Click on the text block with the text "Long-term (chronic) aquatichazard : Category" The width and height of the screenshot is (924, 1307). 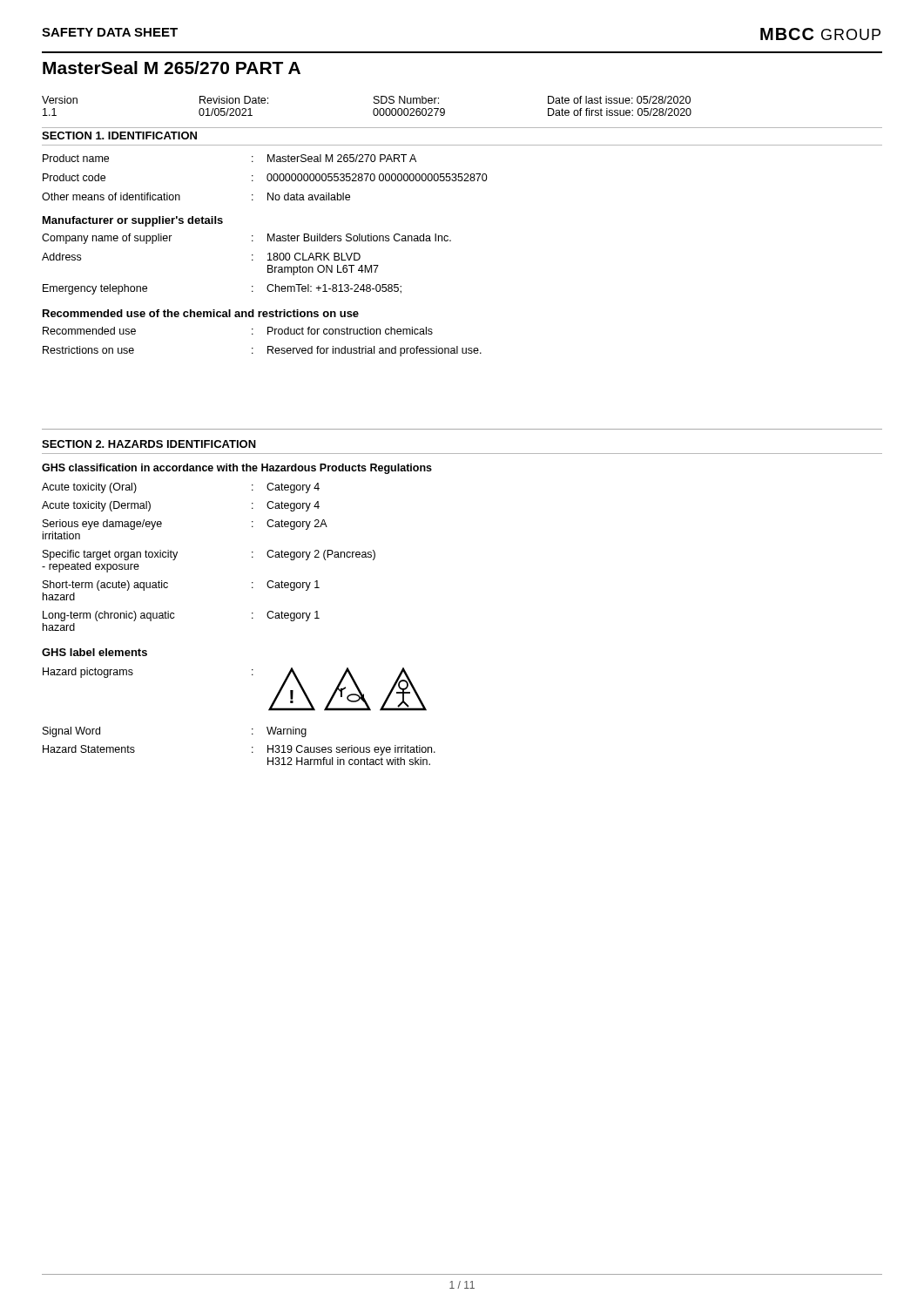115,616
